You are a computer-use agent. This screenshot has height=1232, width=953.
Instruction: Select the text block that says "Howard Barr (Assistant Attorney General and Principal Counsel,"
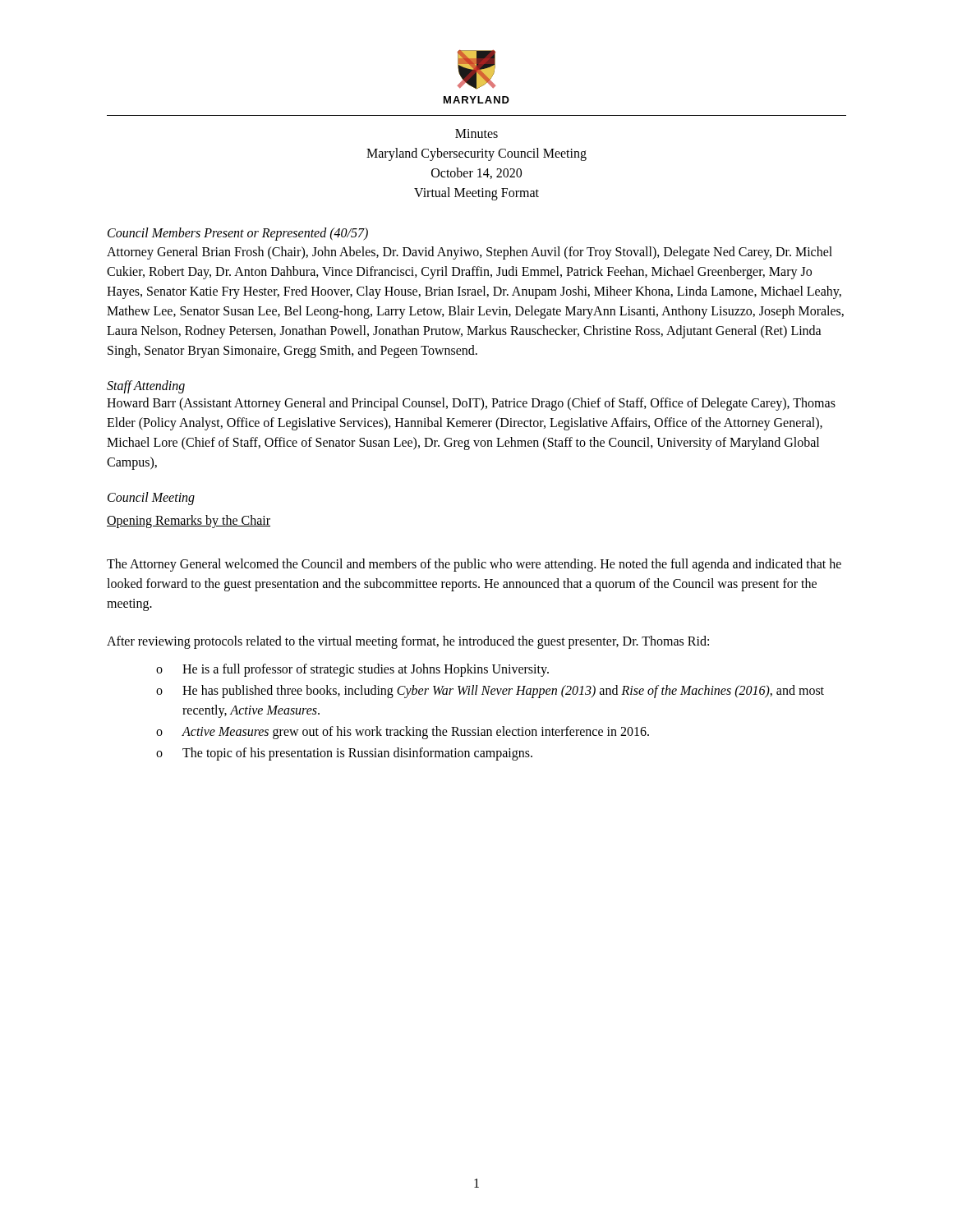(x=471, y=432)
